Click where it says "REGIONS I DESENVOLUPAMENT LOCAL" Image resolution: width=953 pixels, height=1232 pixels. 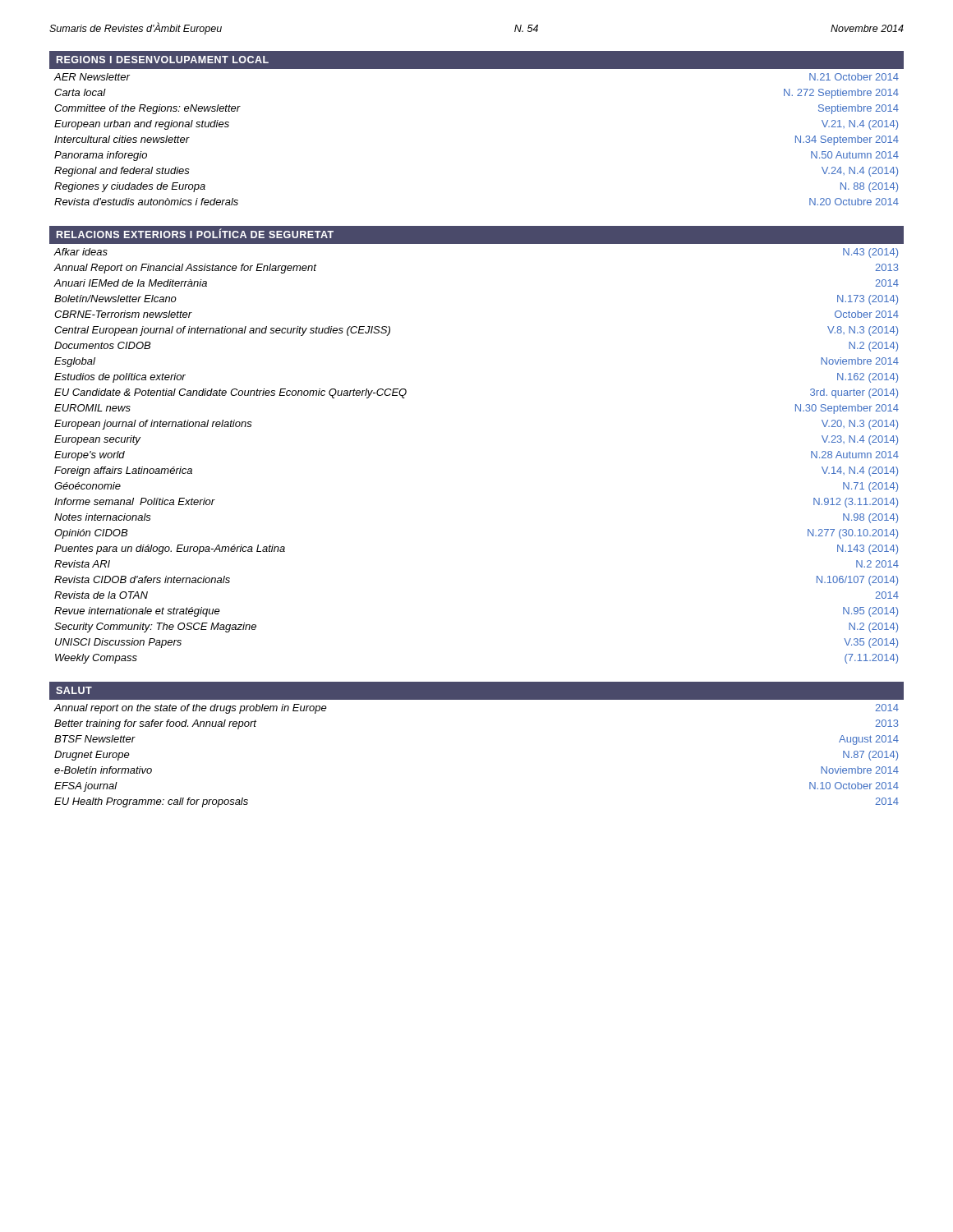click(x=163, y=60)
